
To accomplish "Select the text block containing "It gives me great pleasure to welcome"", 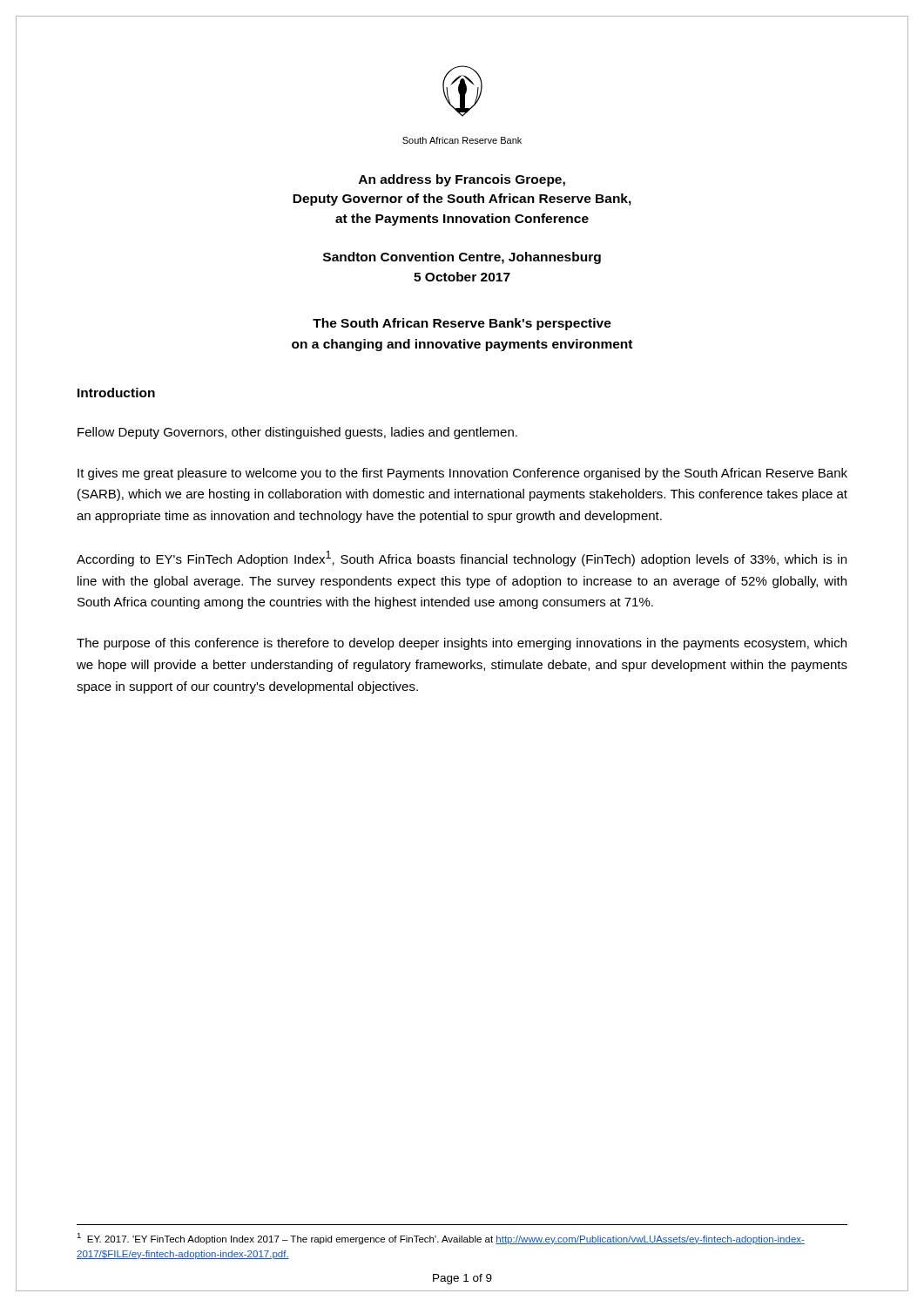I will pyautogui.click(x=462, y=494).
